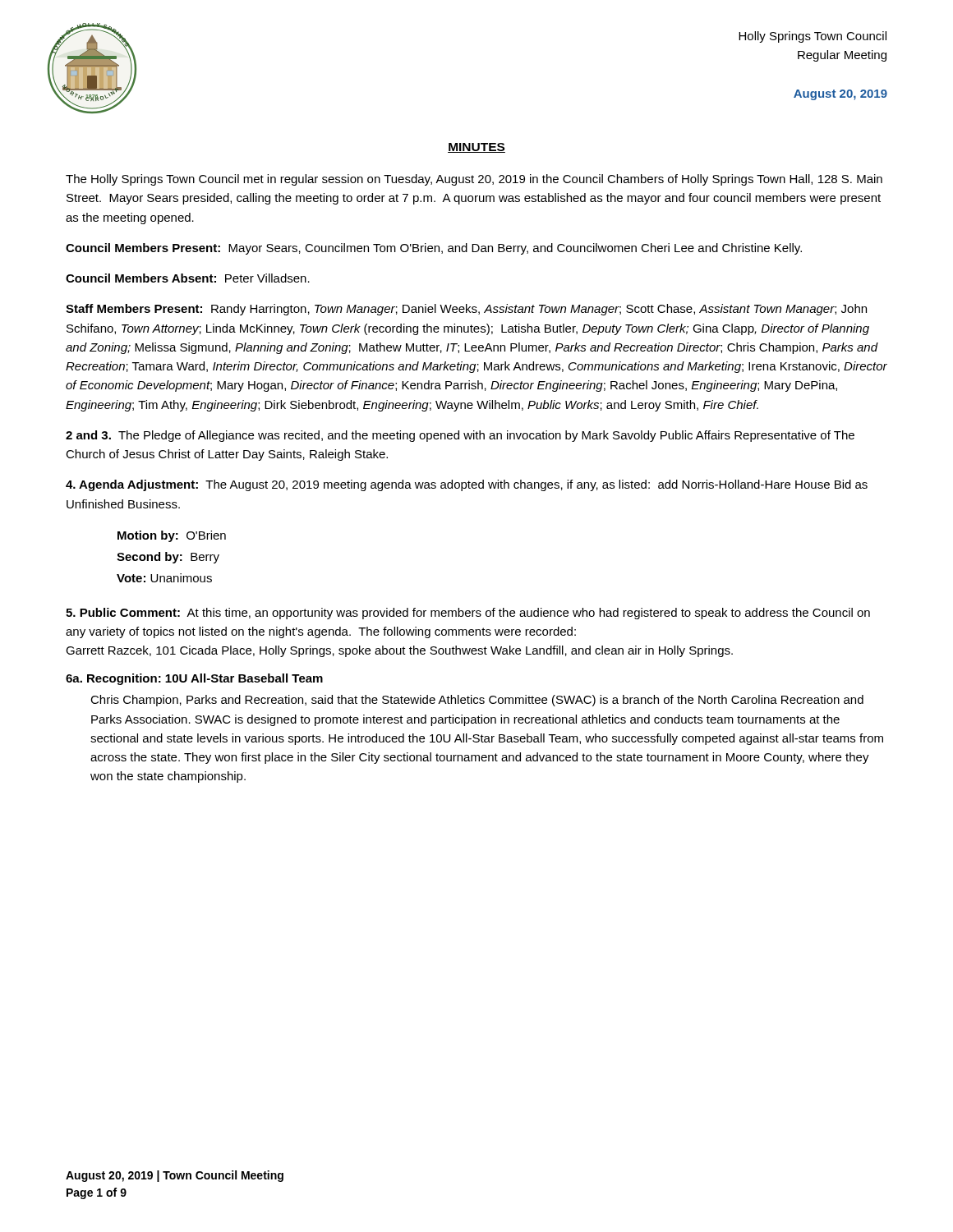The height and width of the screenshot is (1232, 953).
Task: Click on the list item that reads "Vote: Unanimous"
Action: tap(164, 578)
